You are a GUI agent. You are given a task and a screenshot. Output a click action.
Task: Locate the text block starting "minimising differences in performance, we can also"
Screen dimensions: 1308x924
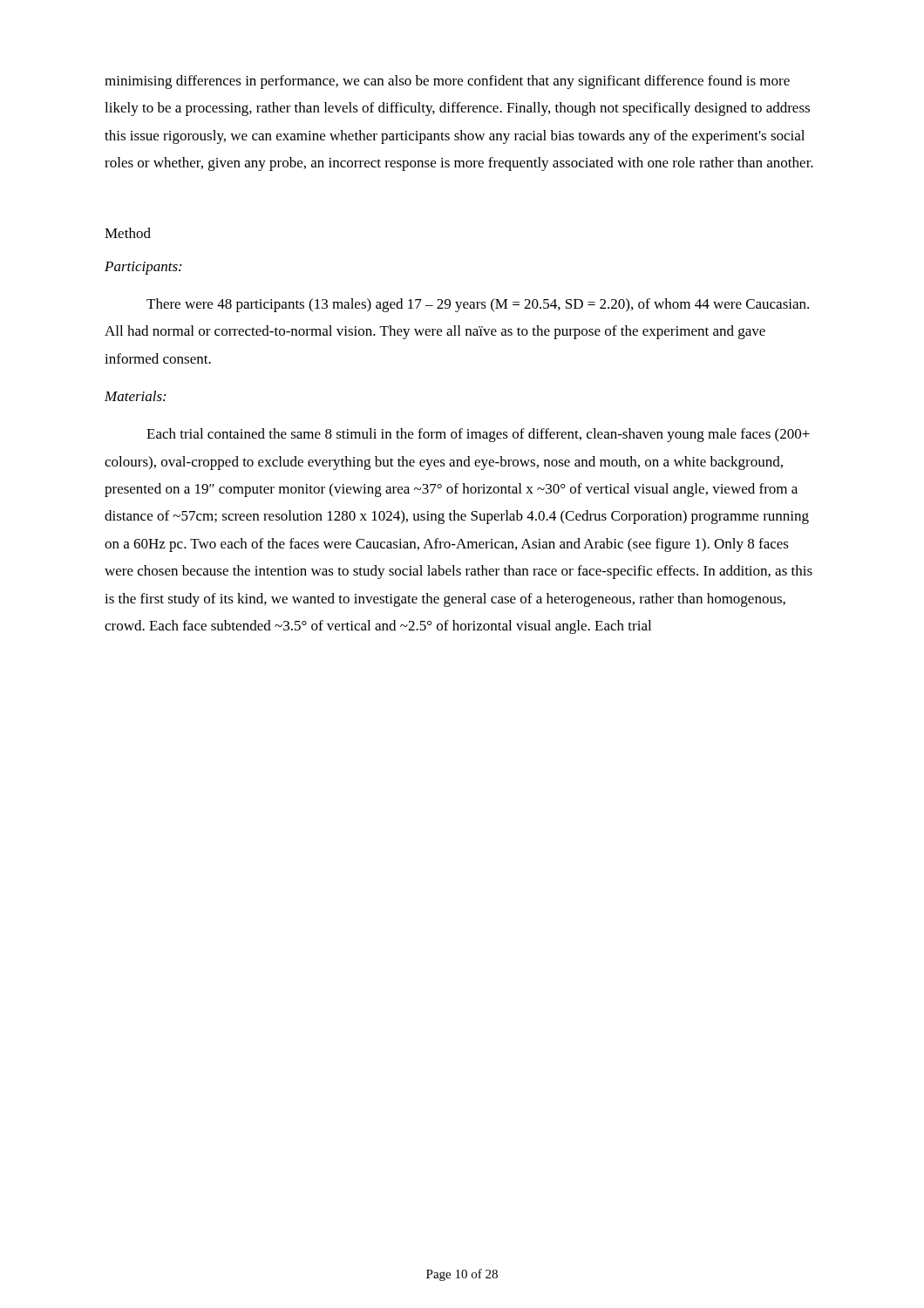click(462, 122)
